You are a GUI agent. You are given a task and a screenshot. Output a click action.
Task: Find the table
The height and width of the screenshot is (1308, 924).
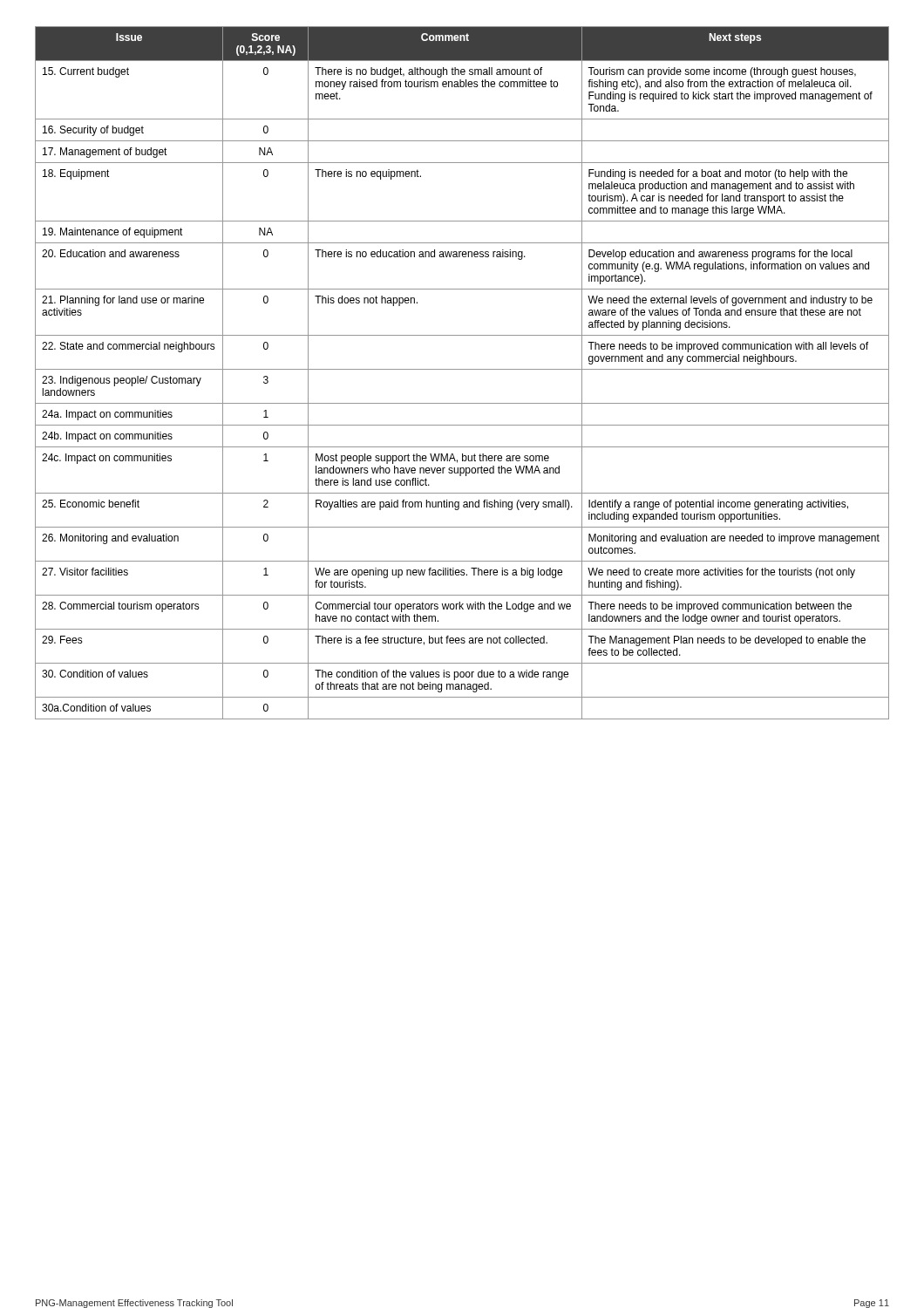tap(462, 373)
